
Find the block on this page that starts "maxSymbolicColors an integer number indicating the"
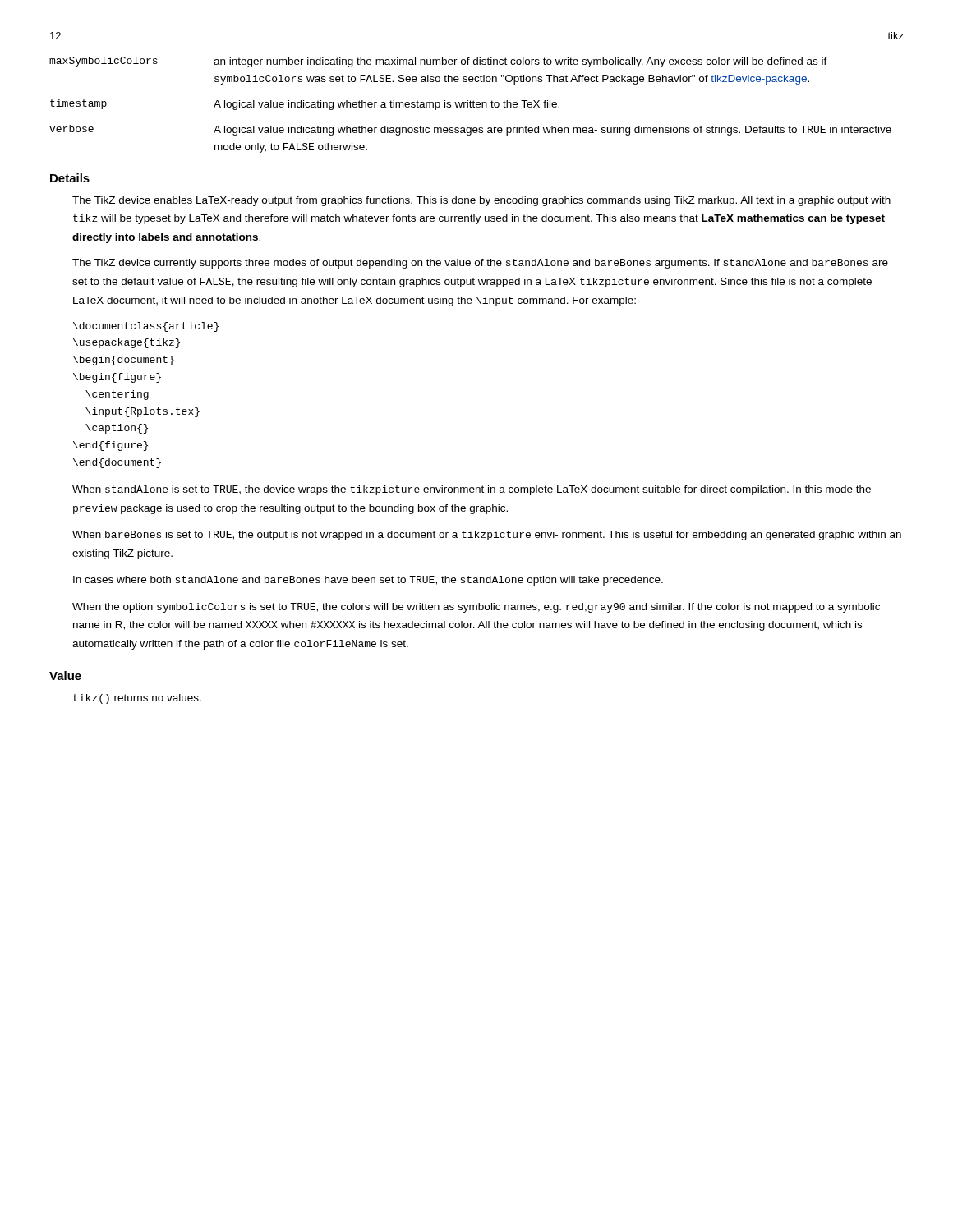tap(476, 71)
